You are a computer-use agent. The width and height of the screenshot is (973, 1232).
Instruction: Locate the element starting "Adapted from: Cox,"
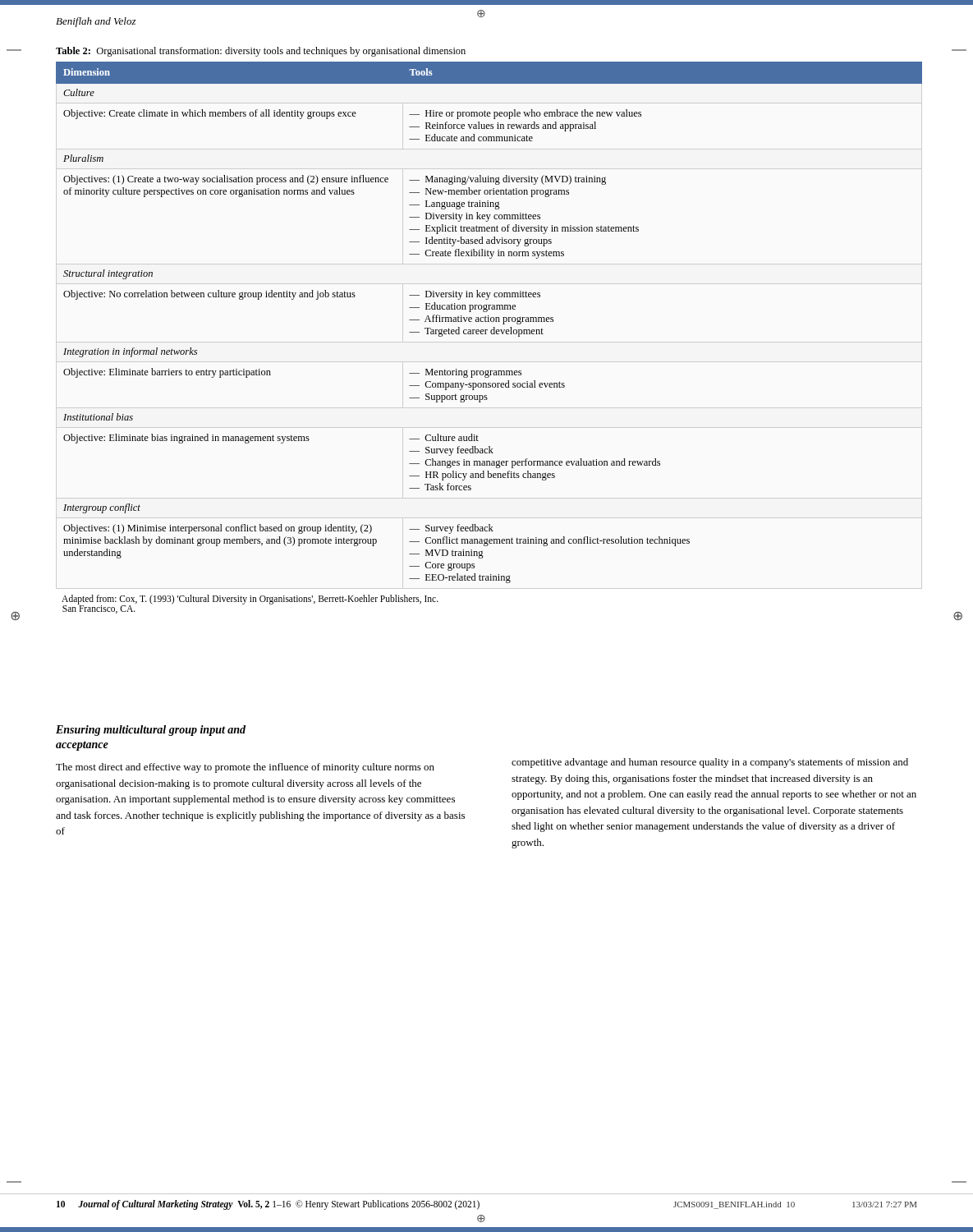pos(248,604)
